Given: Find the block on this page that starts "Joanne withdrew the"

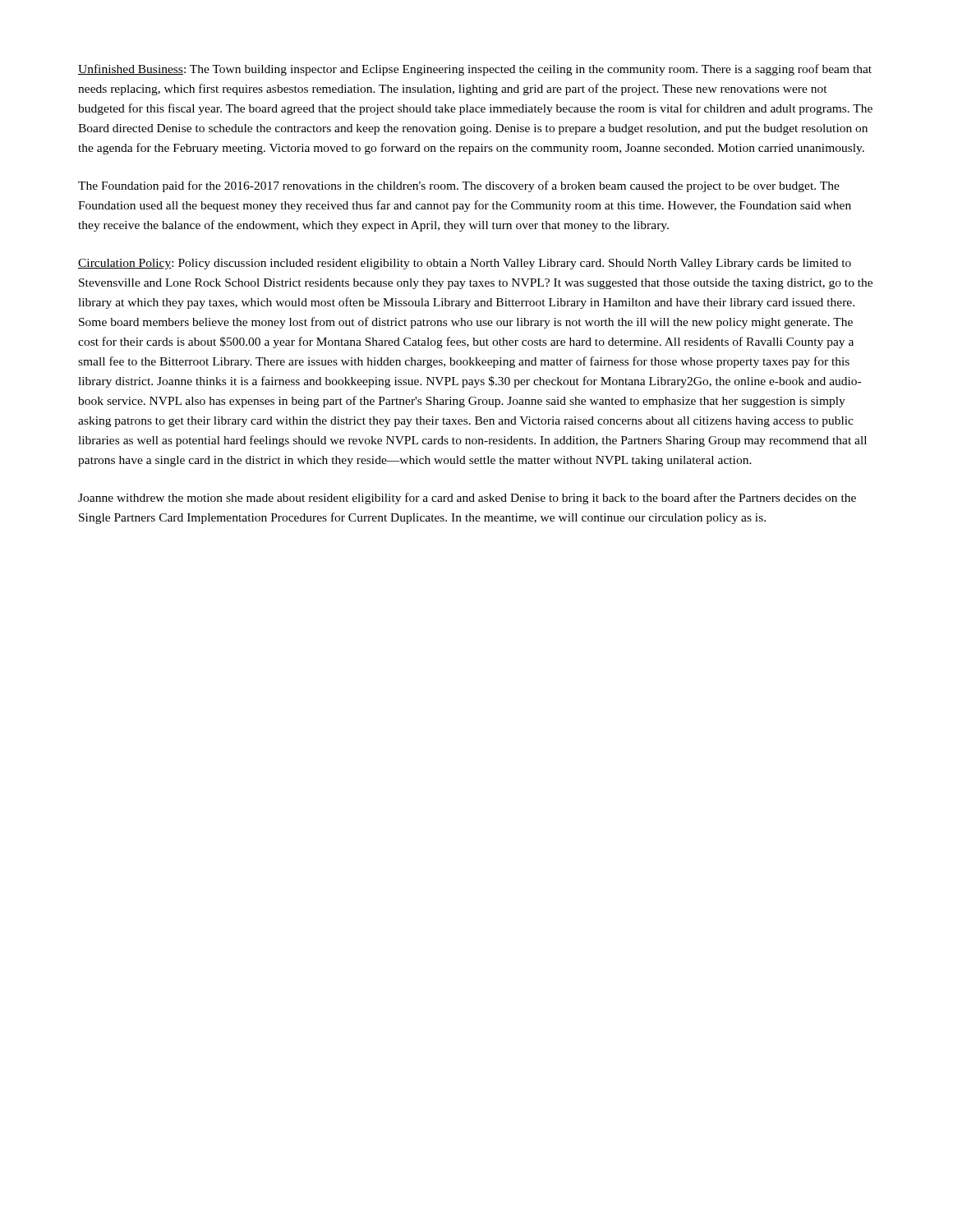Looking at the screenshot, I should click(x=467, y=507).
